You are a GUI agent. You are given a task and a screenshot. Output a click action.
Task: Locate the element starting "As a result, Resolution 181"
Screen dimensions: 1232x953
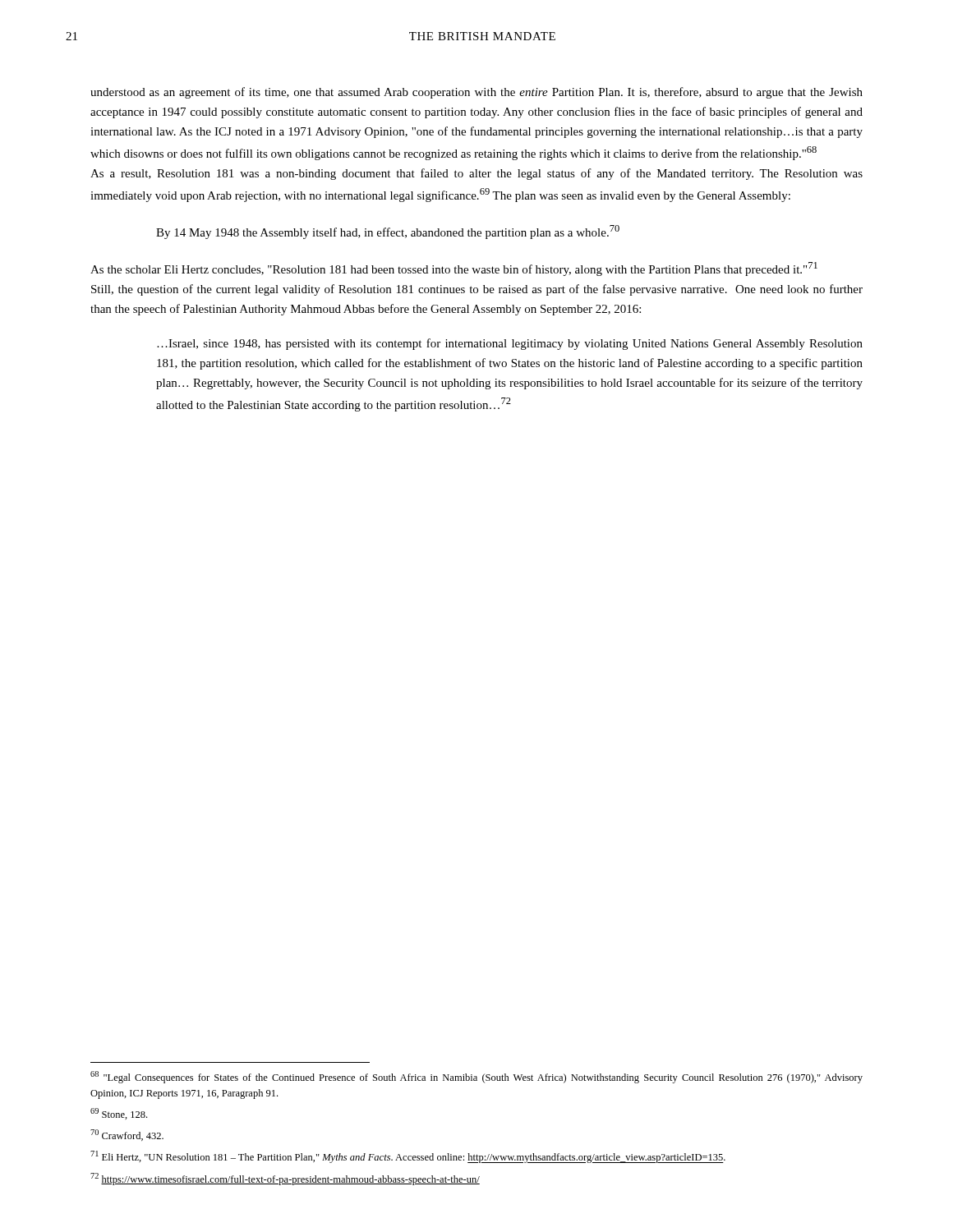476,184
